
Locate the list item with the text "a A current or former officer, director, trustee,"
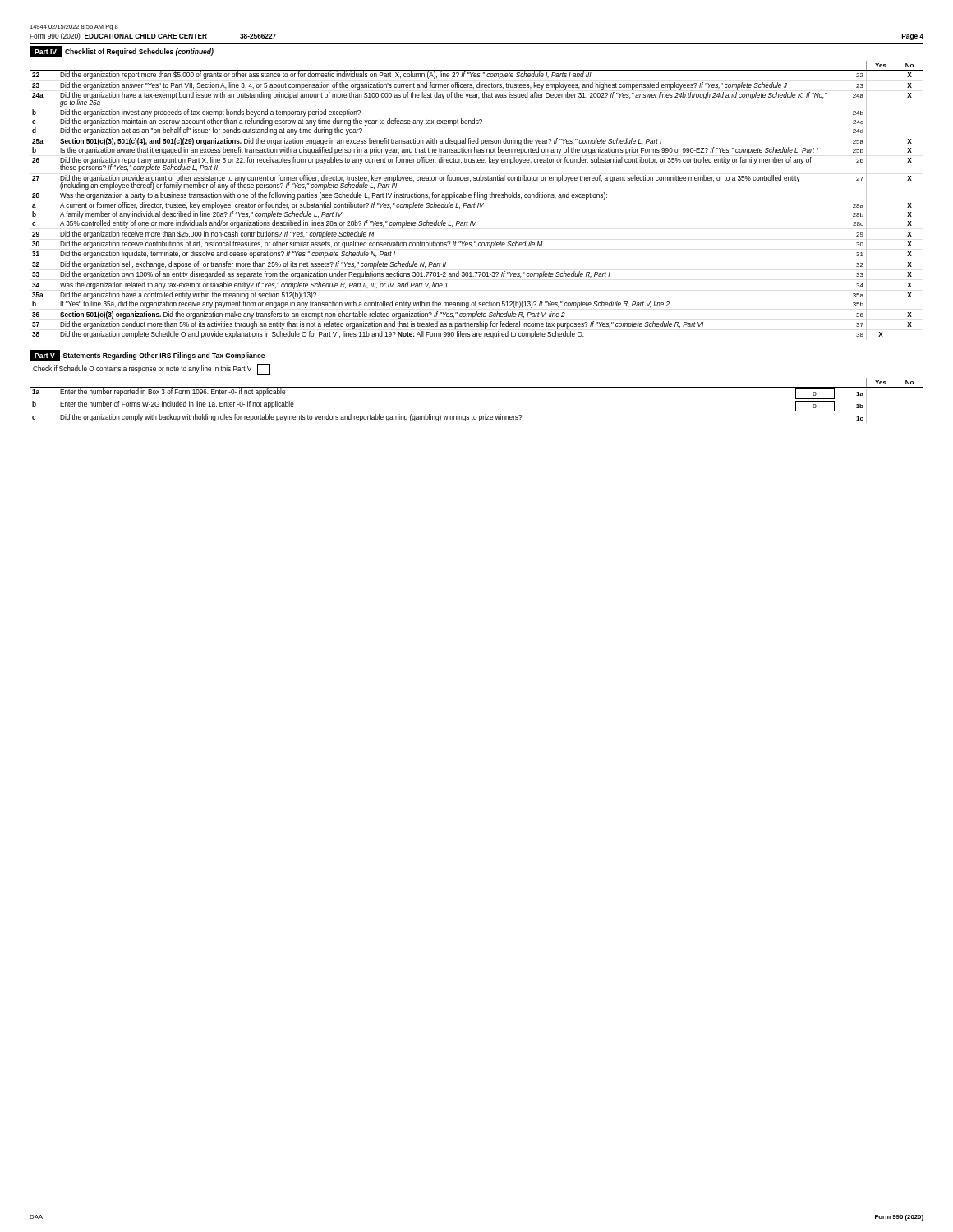coord(476,205)
